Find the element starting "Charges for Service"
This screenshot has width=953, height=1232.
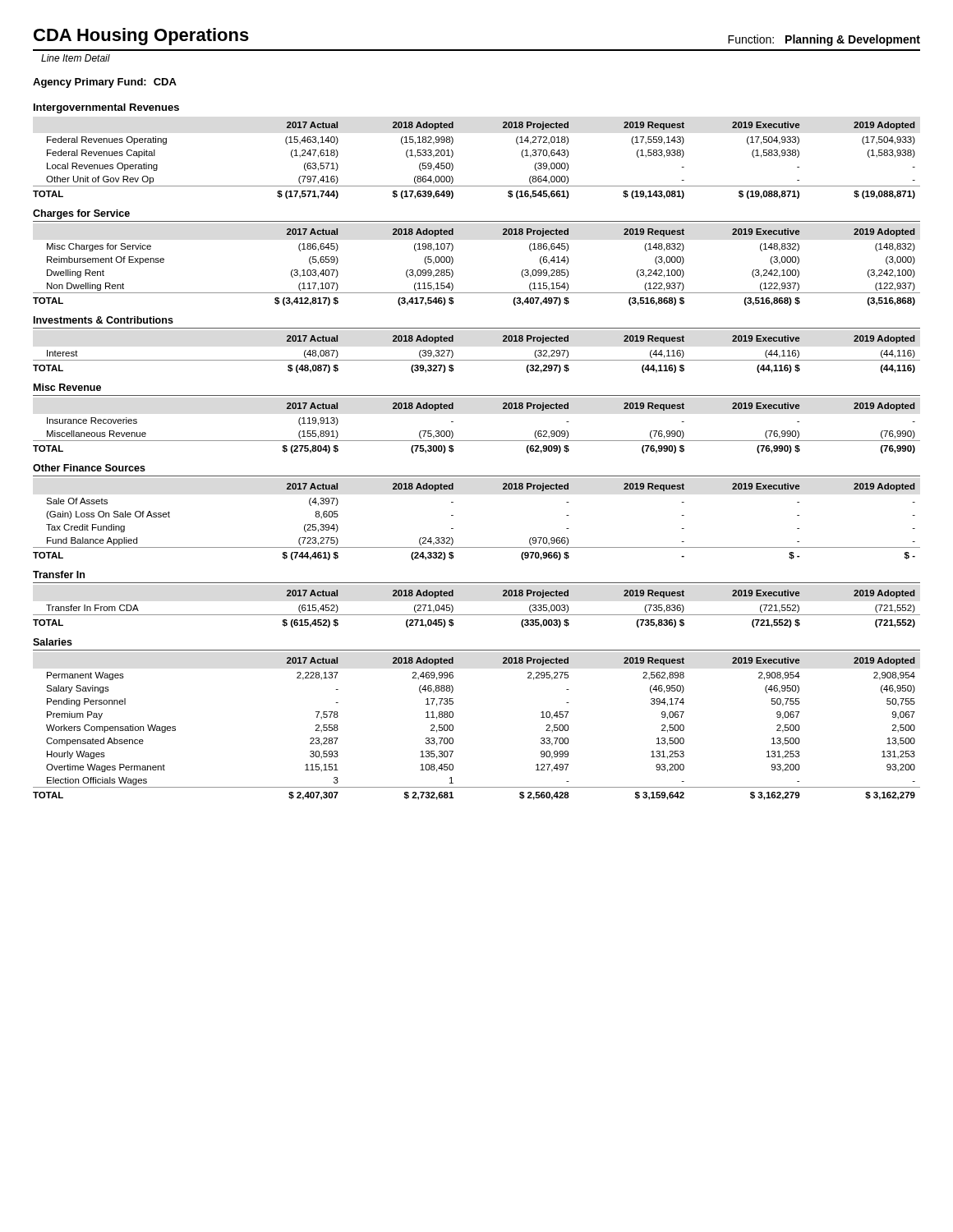[x=81, y=214]
